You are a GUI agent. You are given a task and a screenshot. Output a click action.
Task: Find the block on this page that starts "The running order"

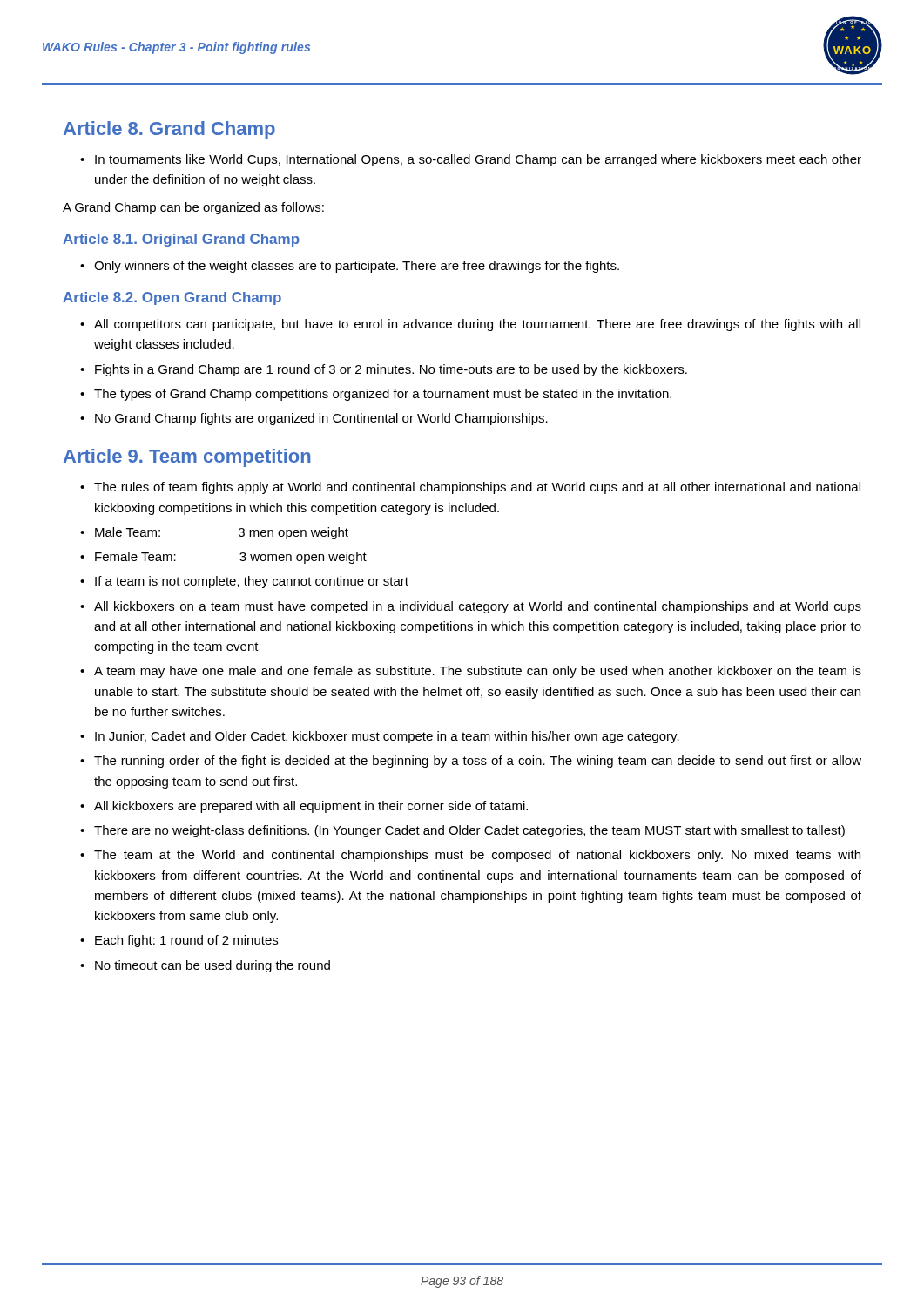[x=478, y=771]
